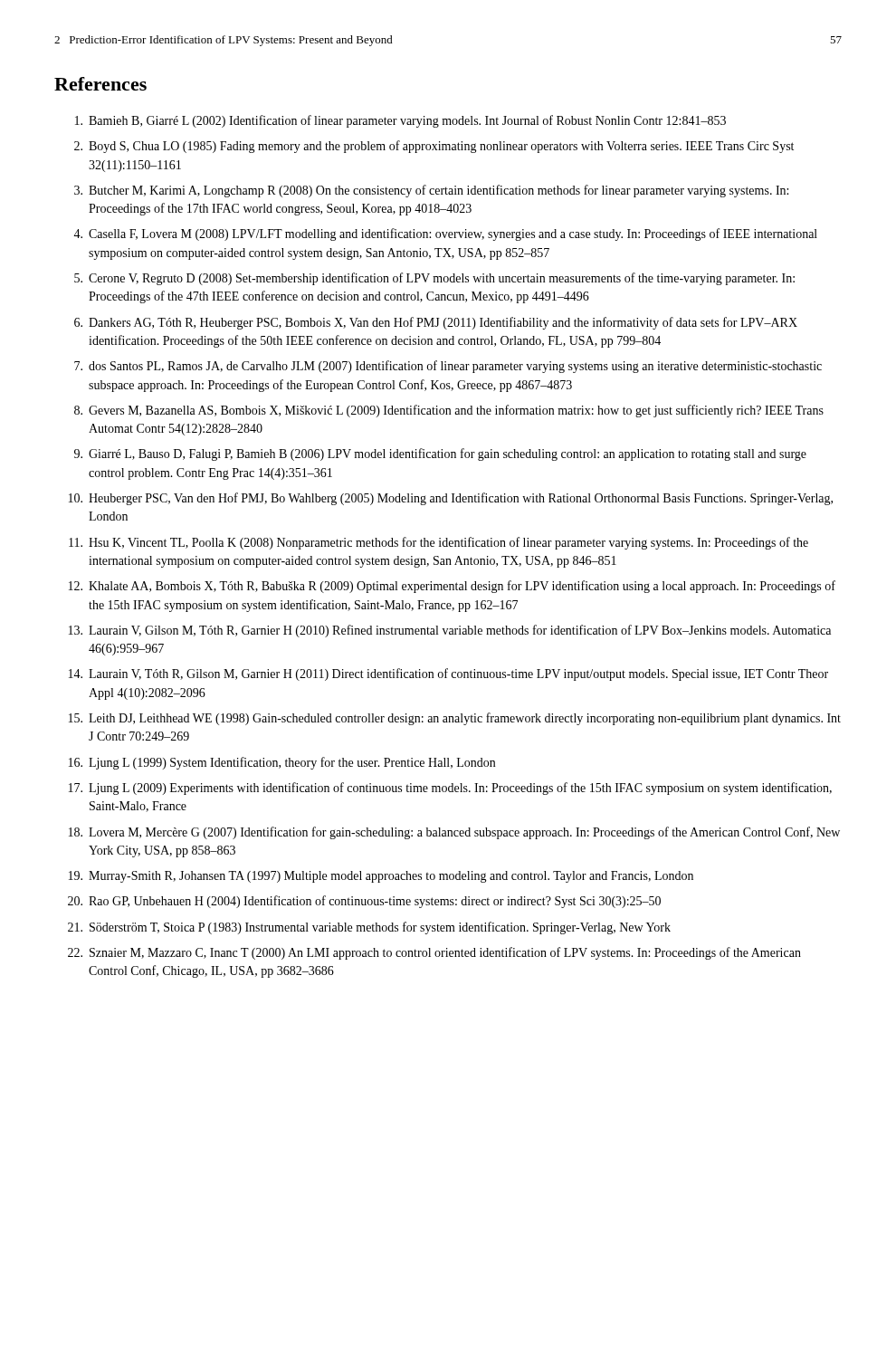Select the list item with the text "20. Rao GP,"

(x=448, y=902)
